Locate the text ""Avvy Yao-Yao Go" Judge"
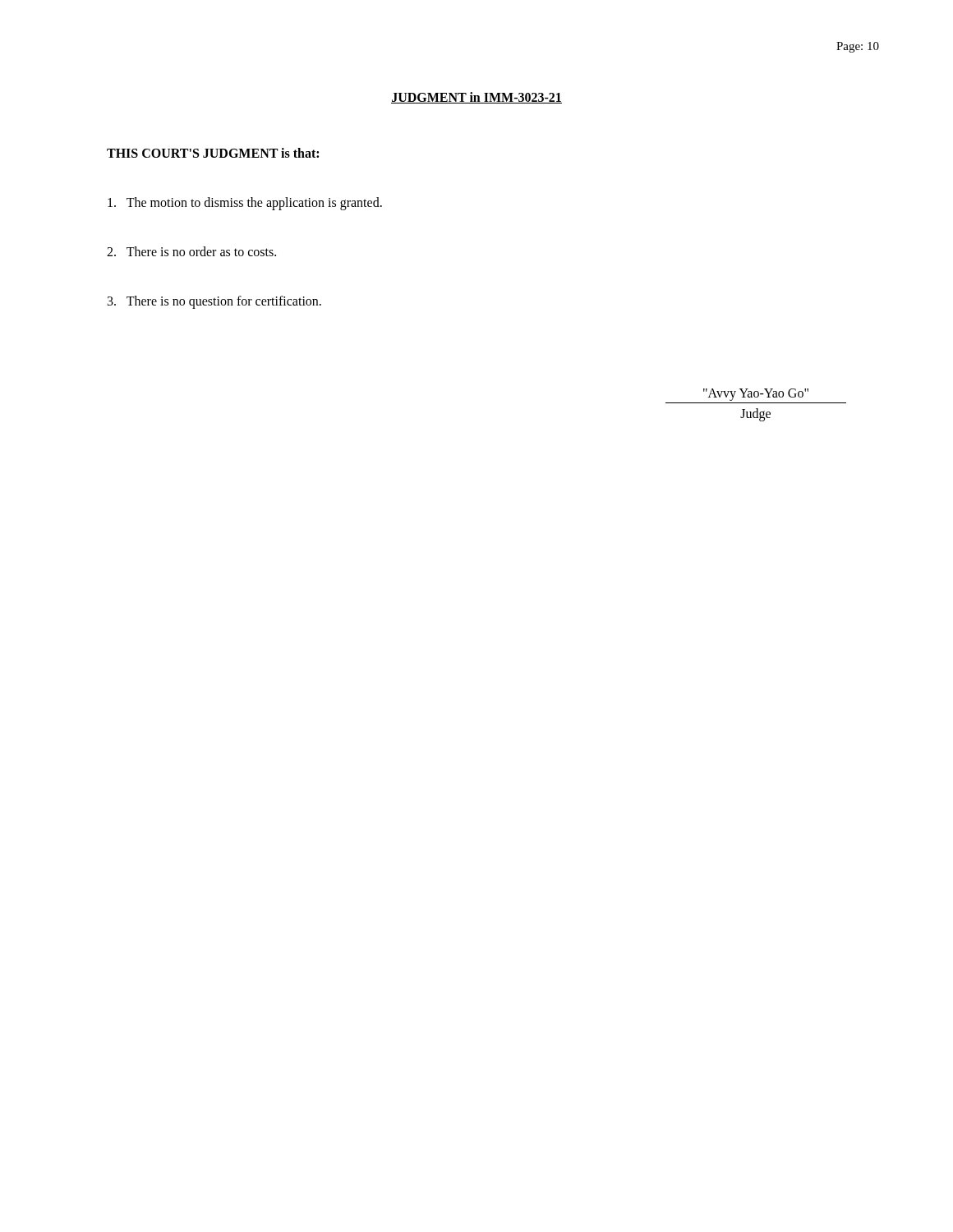The height and width of the screenshot is (1232, 953). point(756,404)
